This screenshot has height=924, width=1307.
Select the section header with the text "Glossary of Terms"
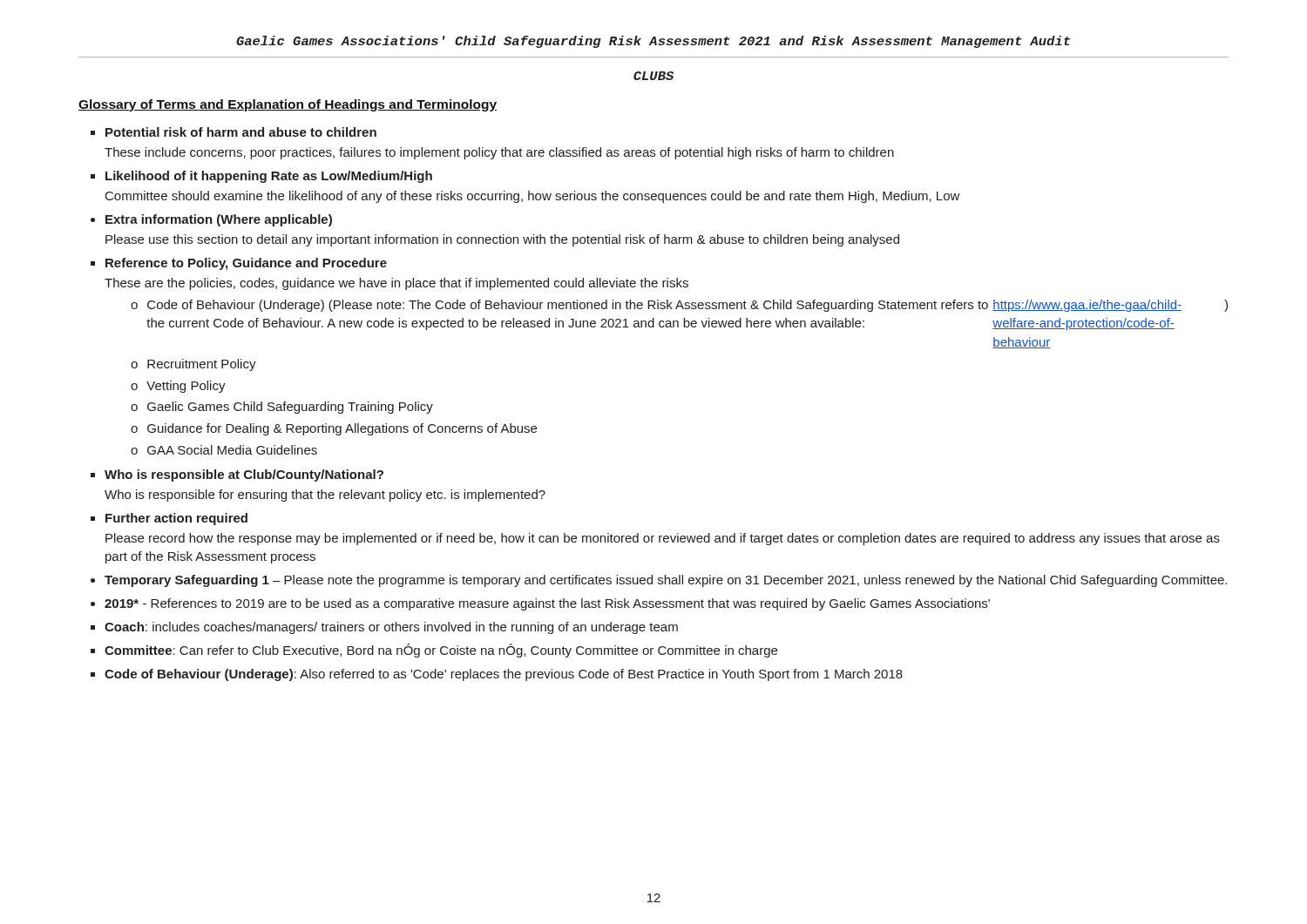(x=288, y=104)
